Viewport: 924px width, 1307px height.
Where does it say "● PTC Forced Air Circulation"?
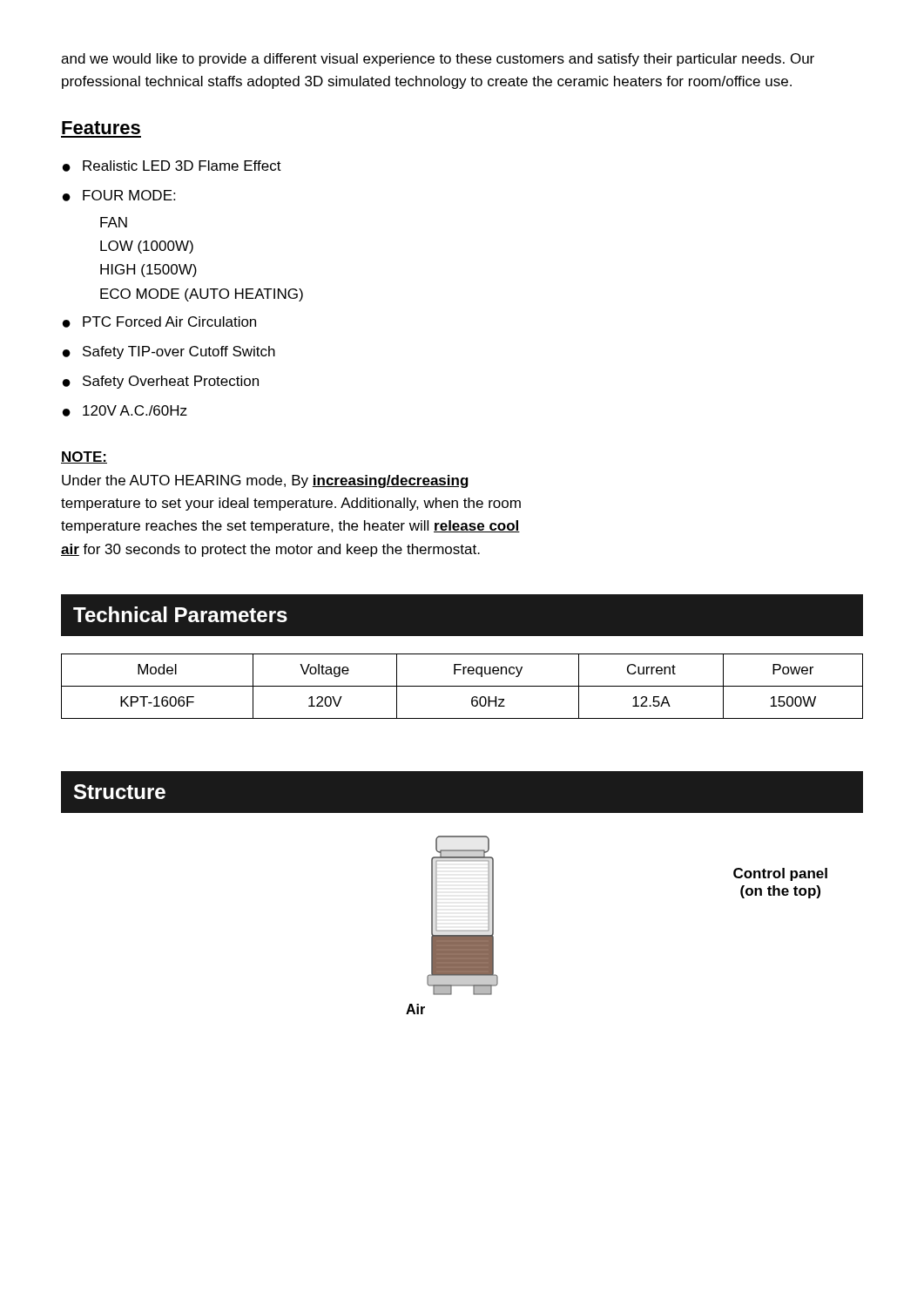click(159, 323)
